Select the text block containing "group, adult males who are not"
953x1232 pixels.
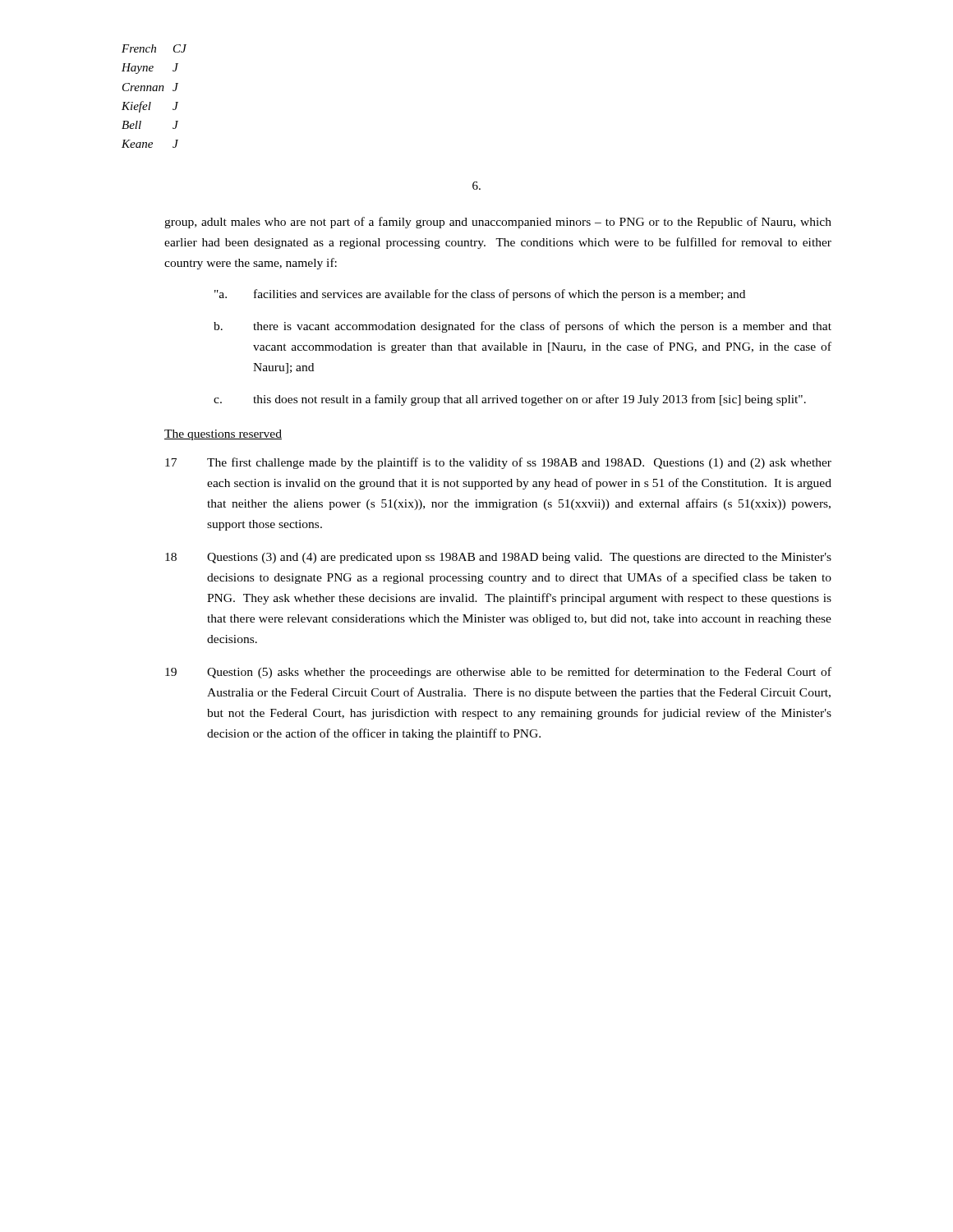tap(498, 242)
